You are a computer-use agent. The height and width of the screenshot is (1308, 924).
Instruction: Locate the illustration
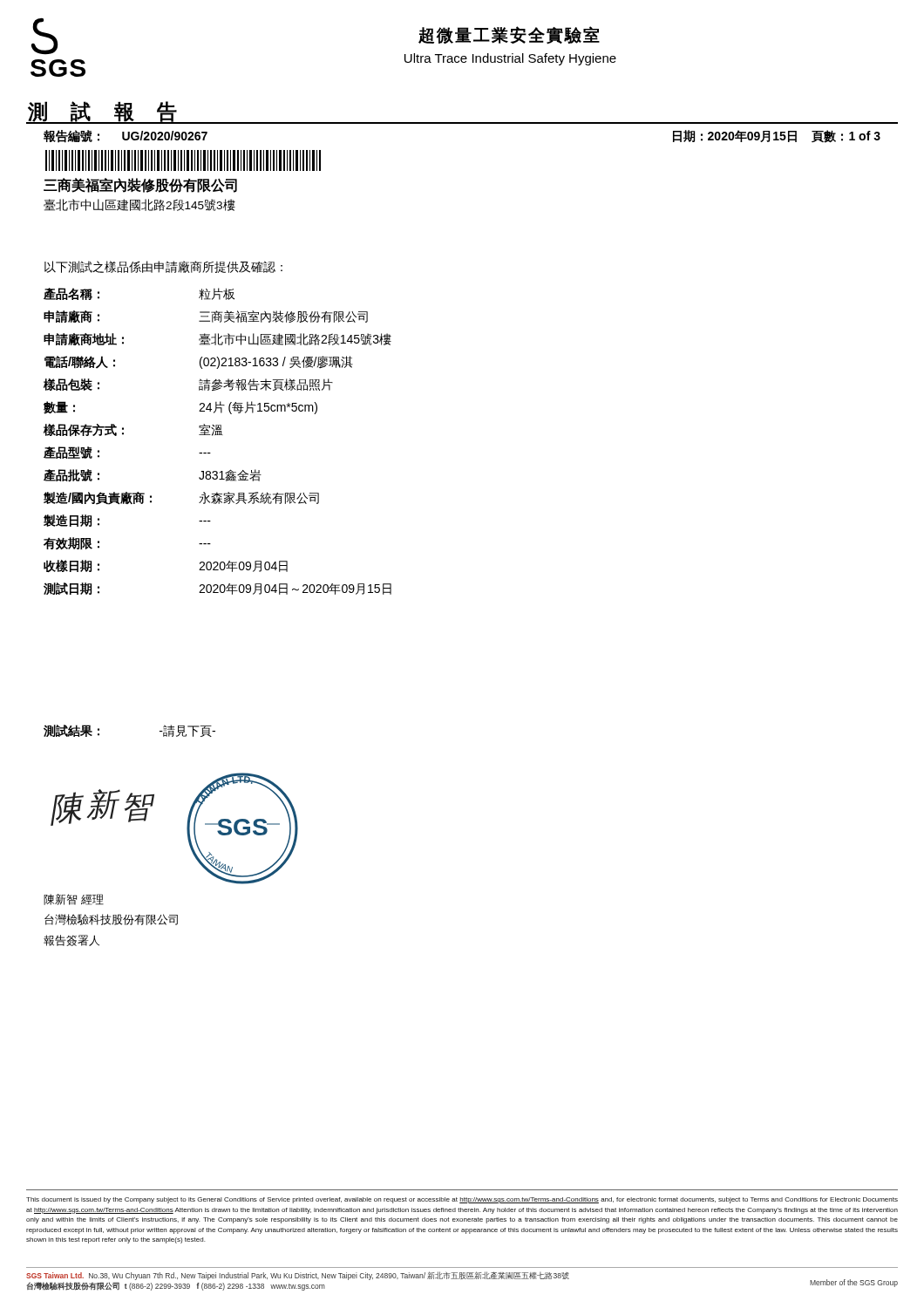201,828
